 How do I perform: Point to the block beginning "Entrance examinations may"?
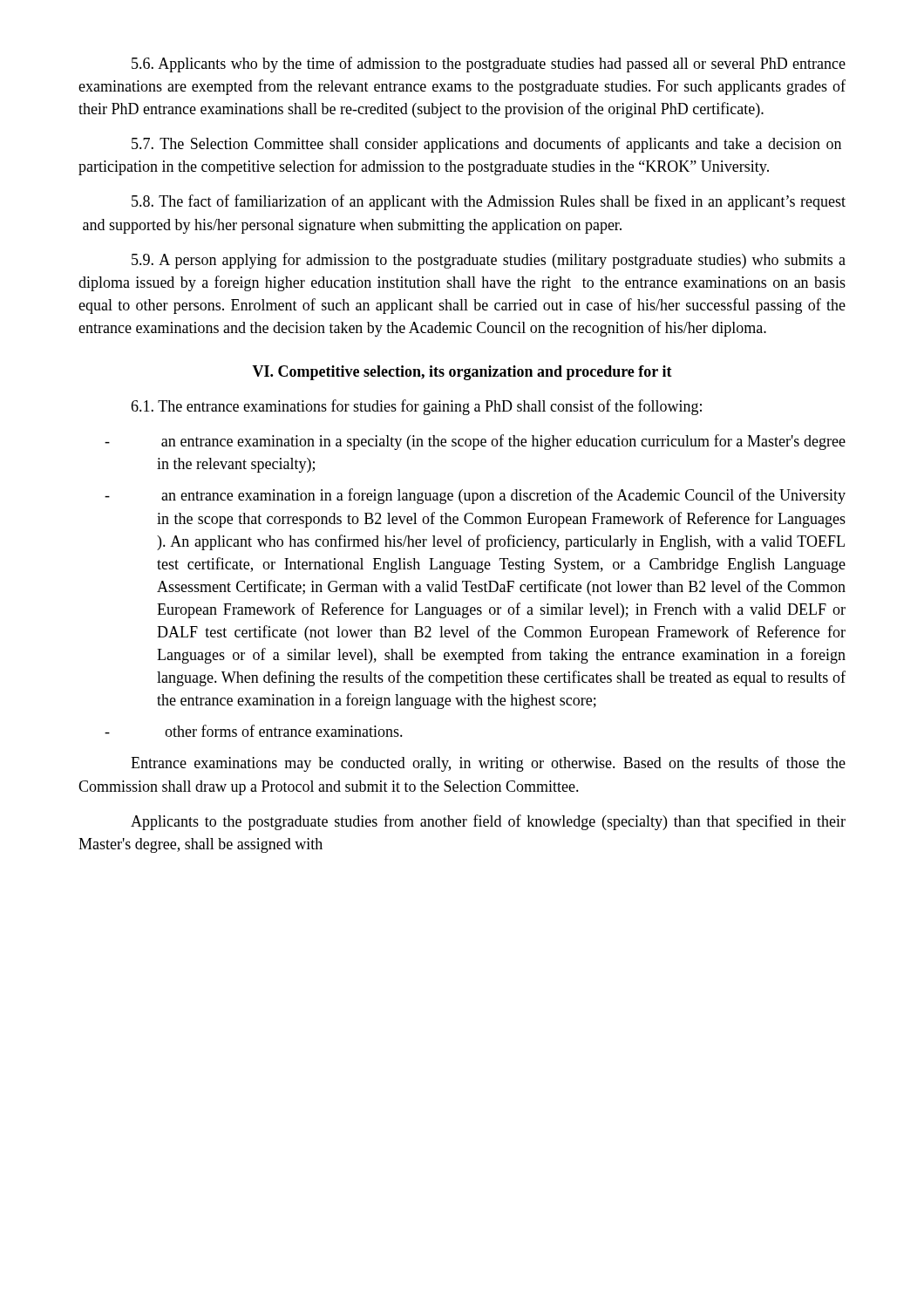tap(462, 775)
